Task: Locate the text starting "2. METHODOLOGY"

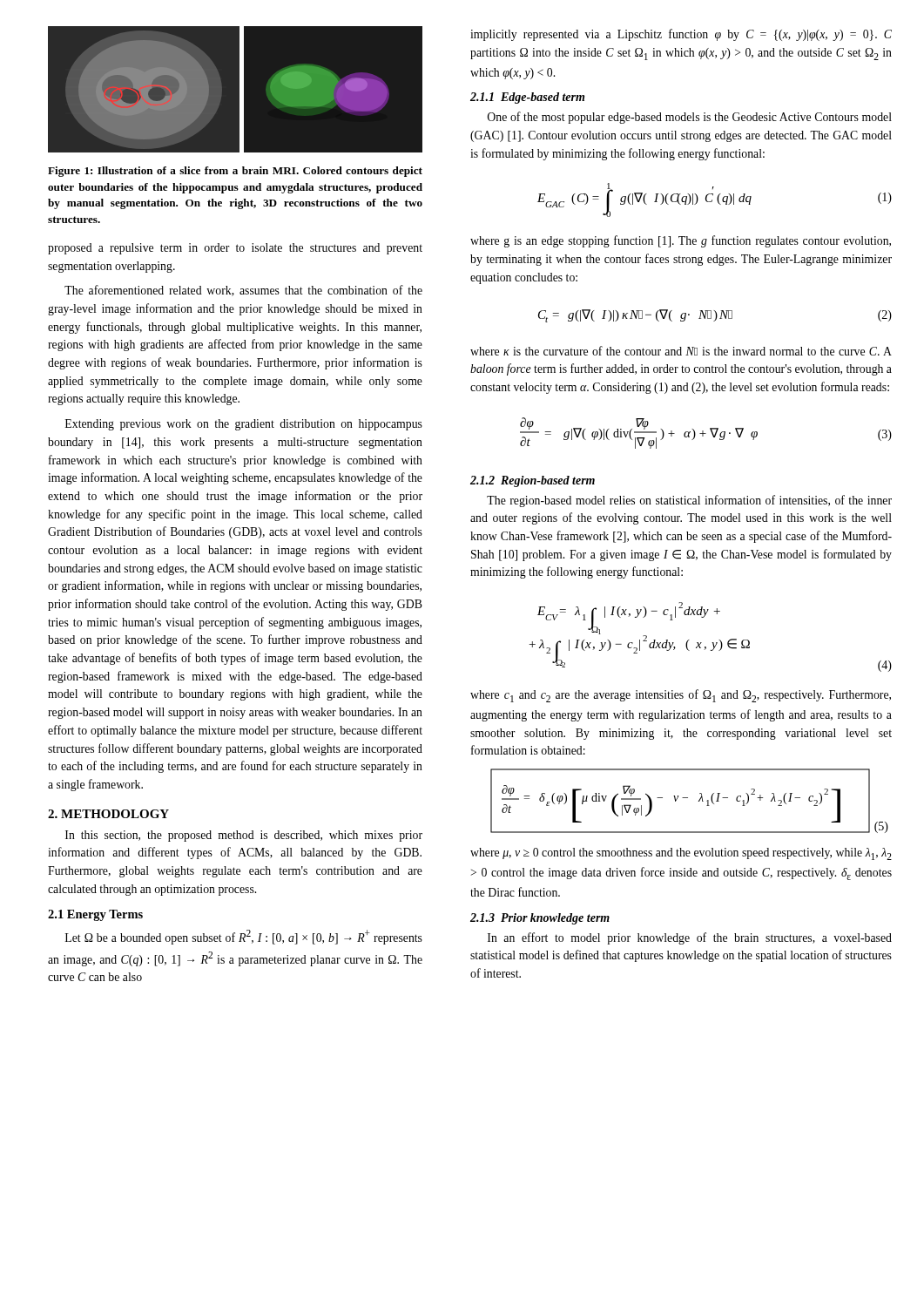Action: [108, 813]
